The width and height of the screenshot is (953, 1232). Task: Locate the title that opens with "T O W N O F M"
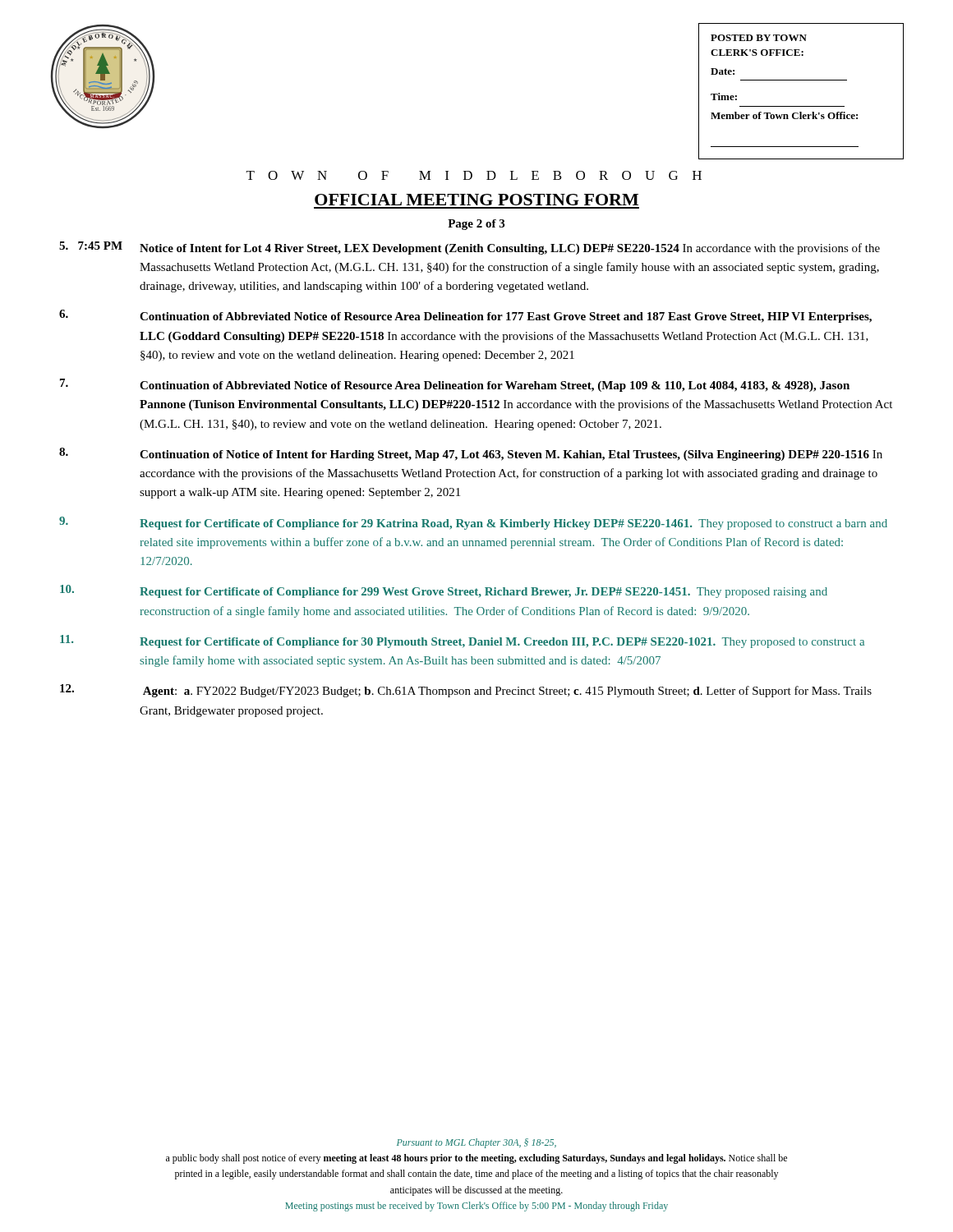pos(476,175)
